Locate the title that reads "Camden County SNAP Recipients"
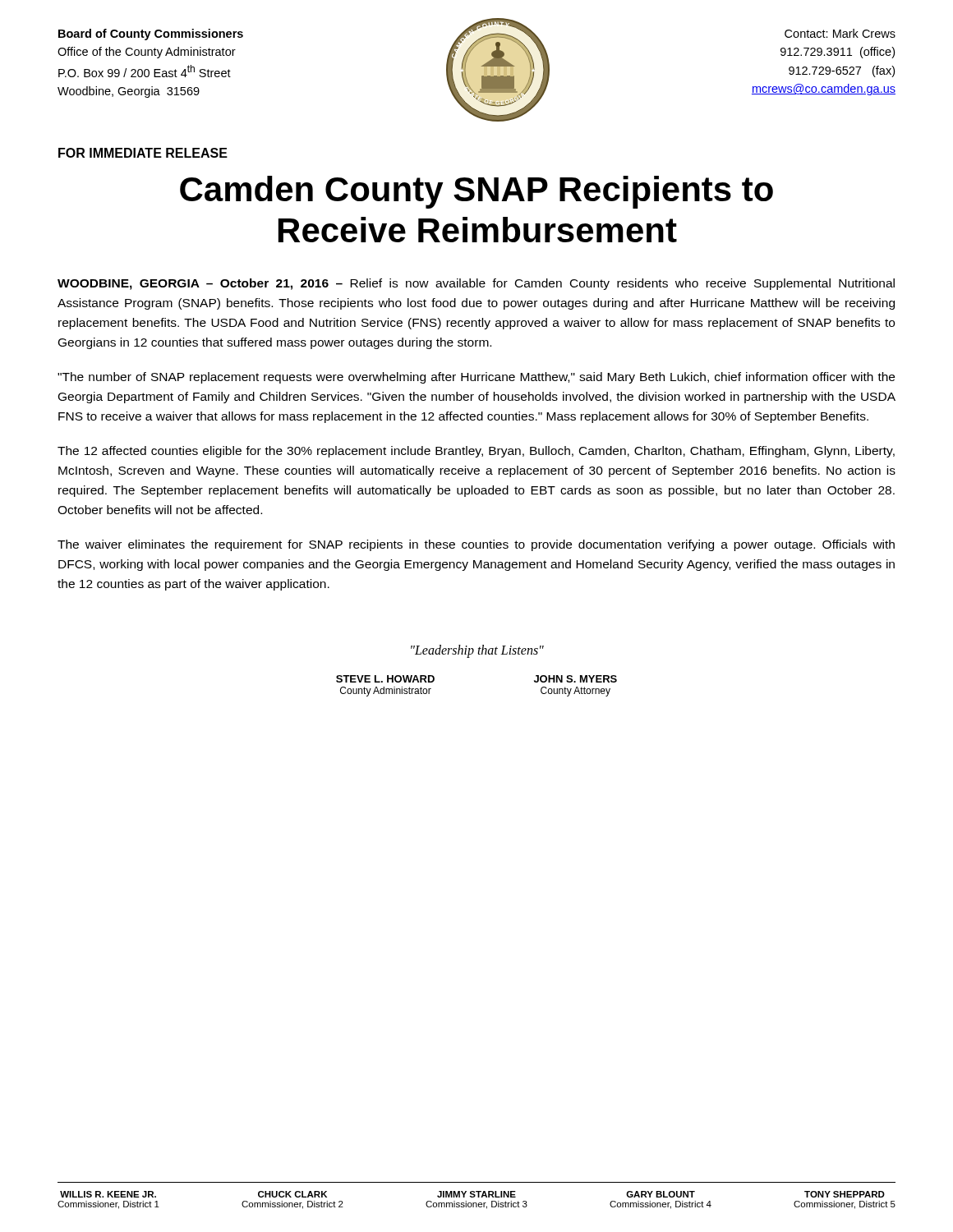 pos(476,211)
